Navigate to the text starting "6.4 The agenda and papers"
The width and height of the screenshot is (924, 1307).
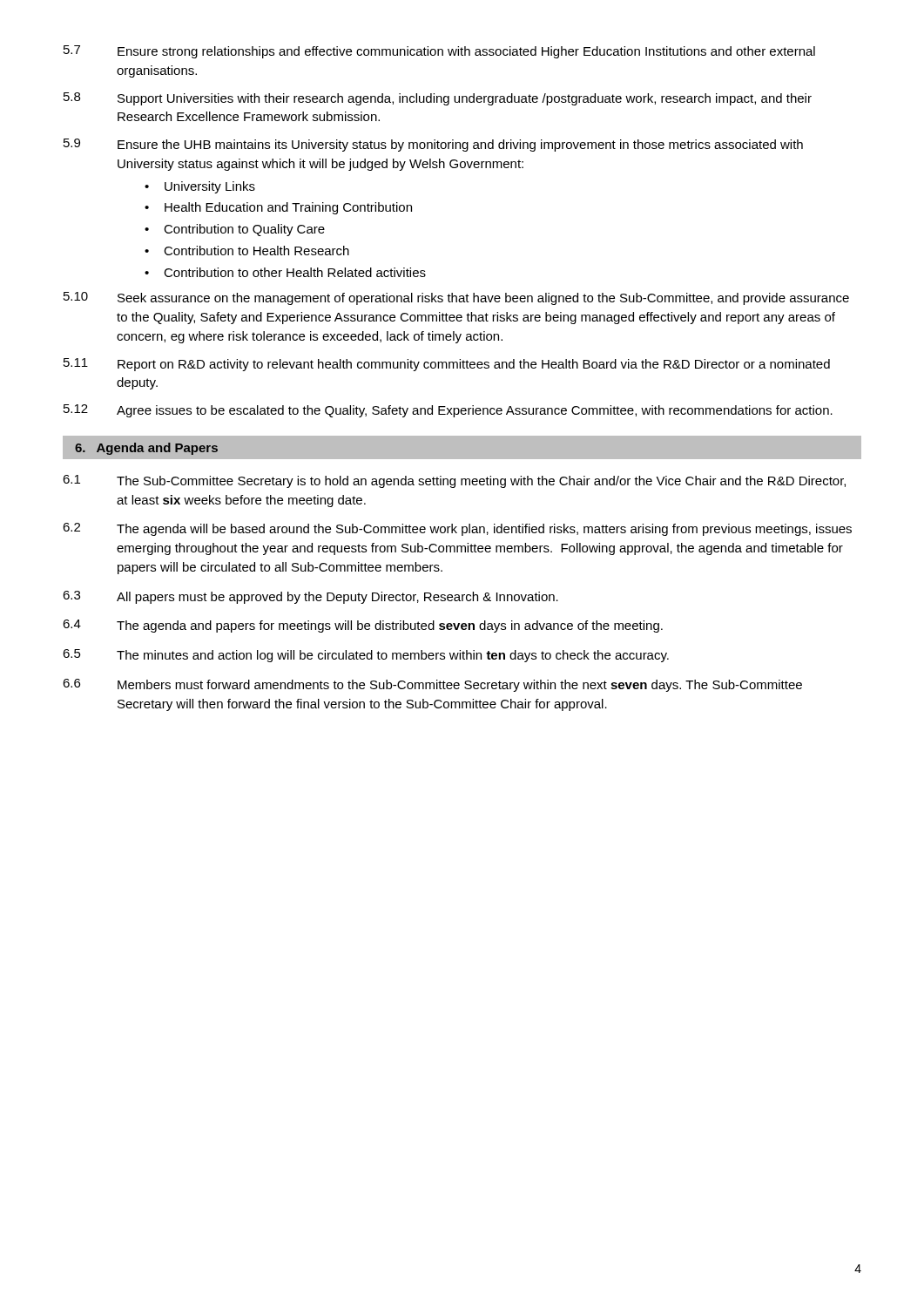pyautogui.click(x=462, y=626)
